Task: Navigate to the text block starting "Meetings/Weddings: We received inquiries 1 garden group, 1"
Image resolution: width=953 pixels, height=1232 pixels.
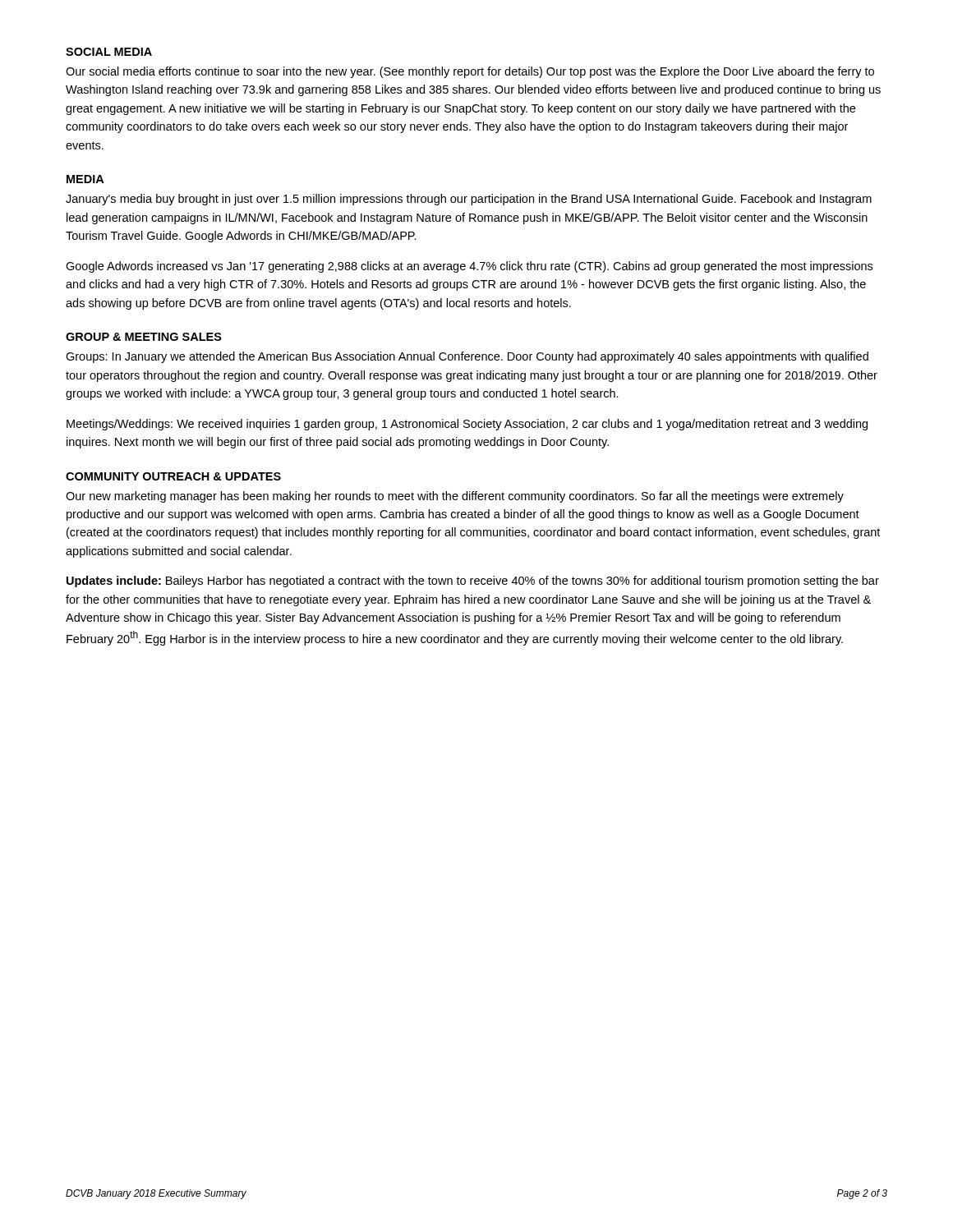Action: [467, 433]
